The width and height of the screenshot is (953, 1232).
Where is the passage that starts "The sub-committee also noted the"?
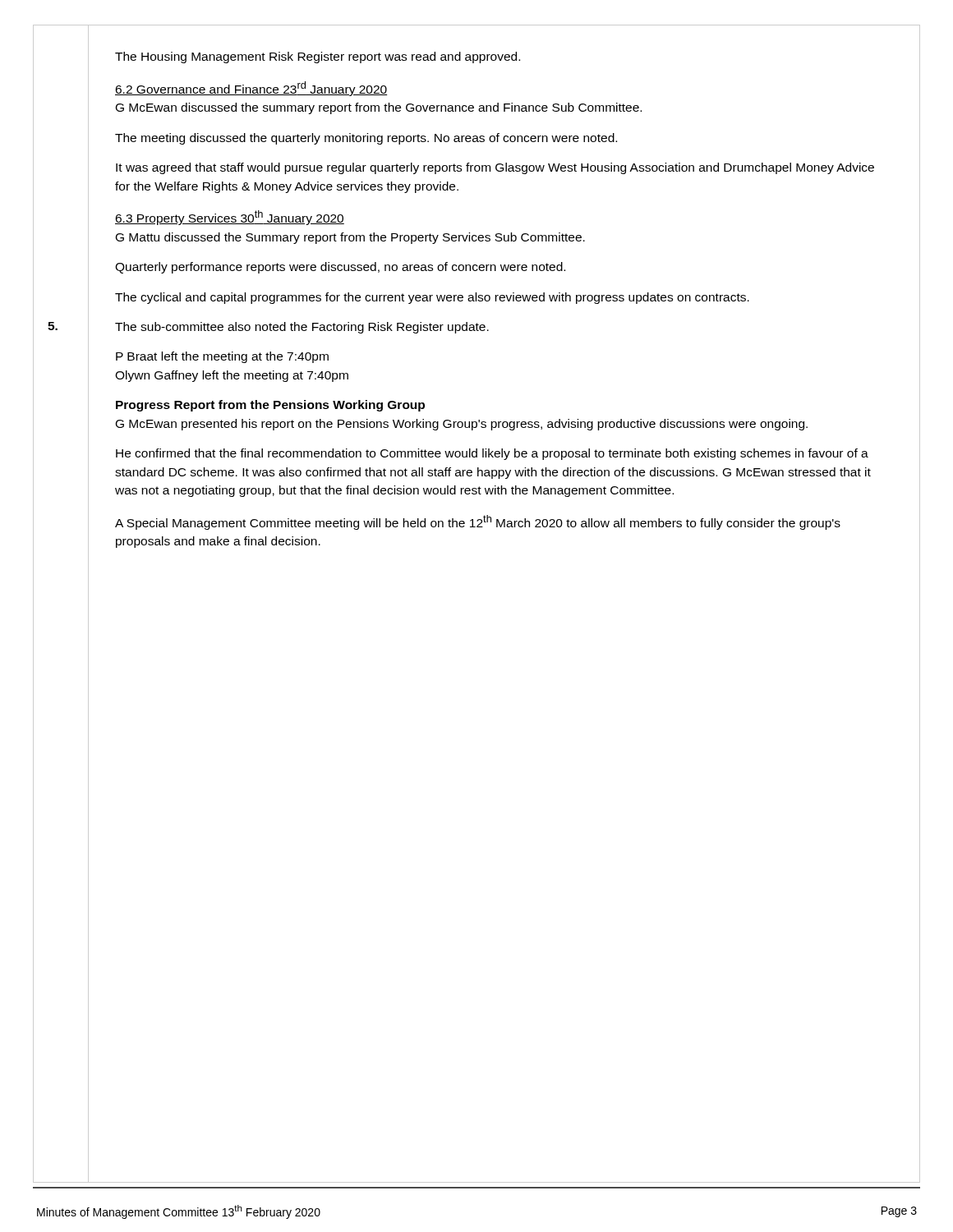302,328
